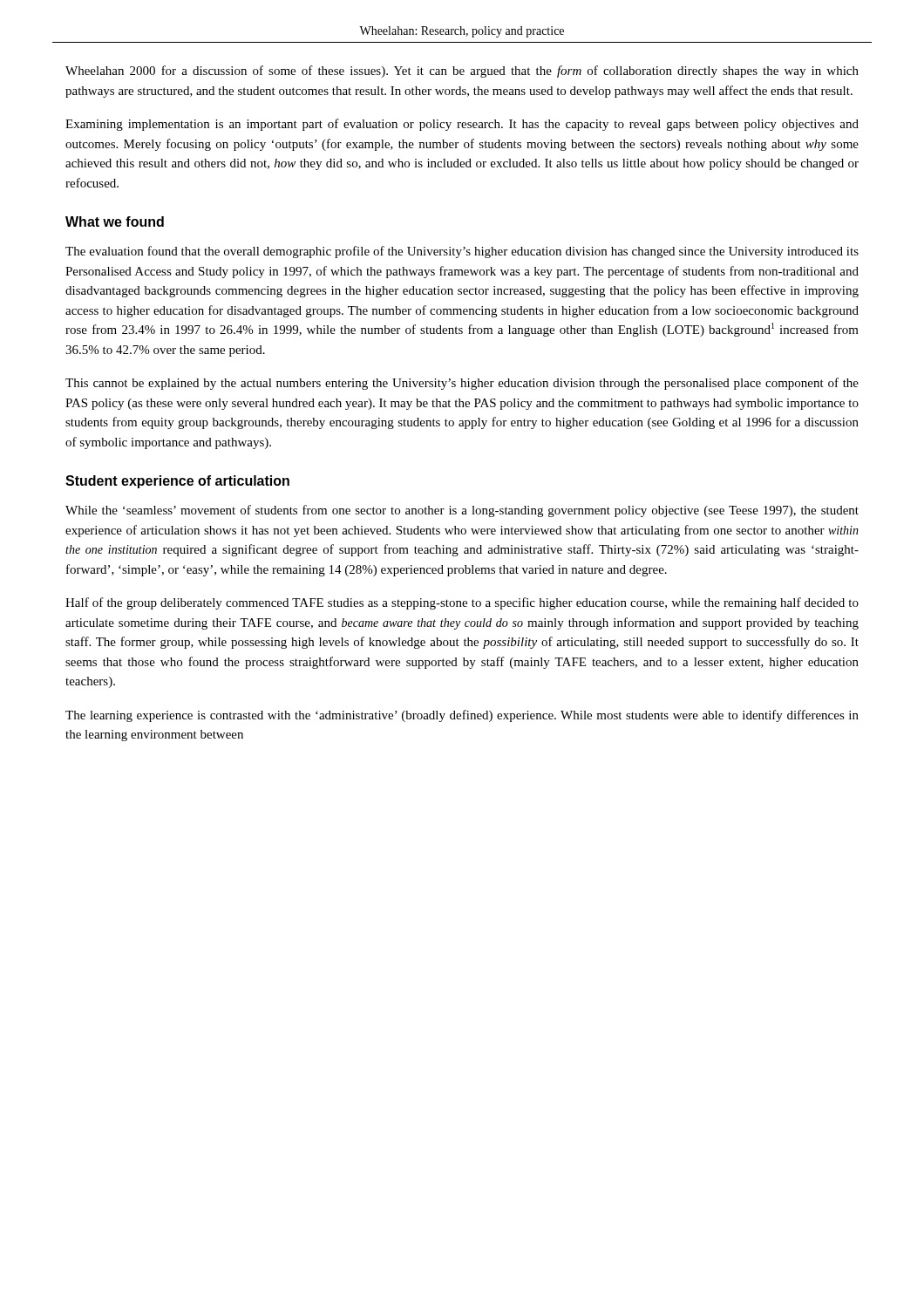This screenshot has width=924, height=1308.
Task: Locate the passage starting "Wheelahan 2000 for a discussion of"
Action: click(x=462, y=80)
